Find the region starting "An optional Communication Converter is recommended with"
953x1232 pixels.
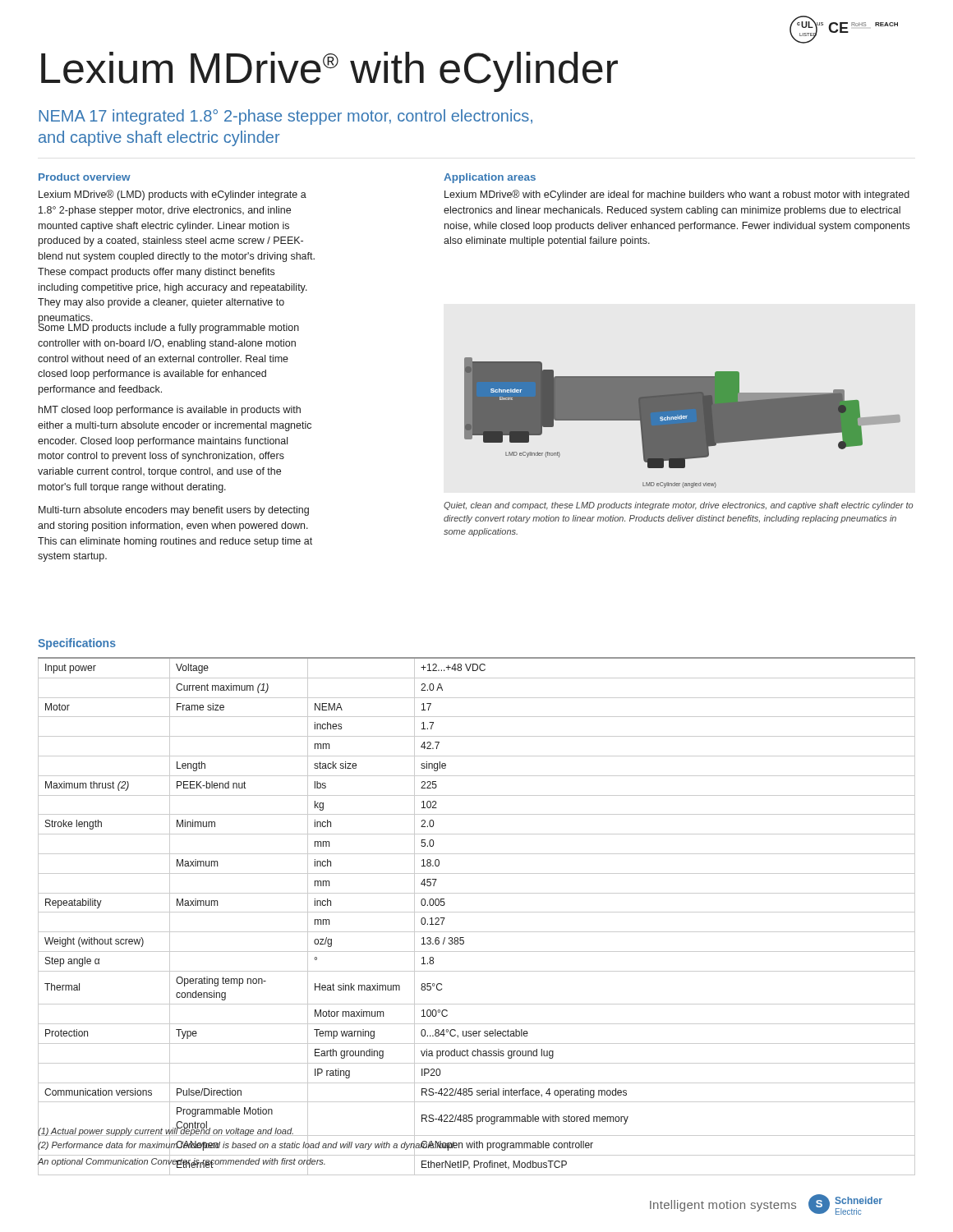476,1161
